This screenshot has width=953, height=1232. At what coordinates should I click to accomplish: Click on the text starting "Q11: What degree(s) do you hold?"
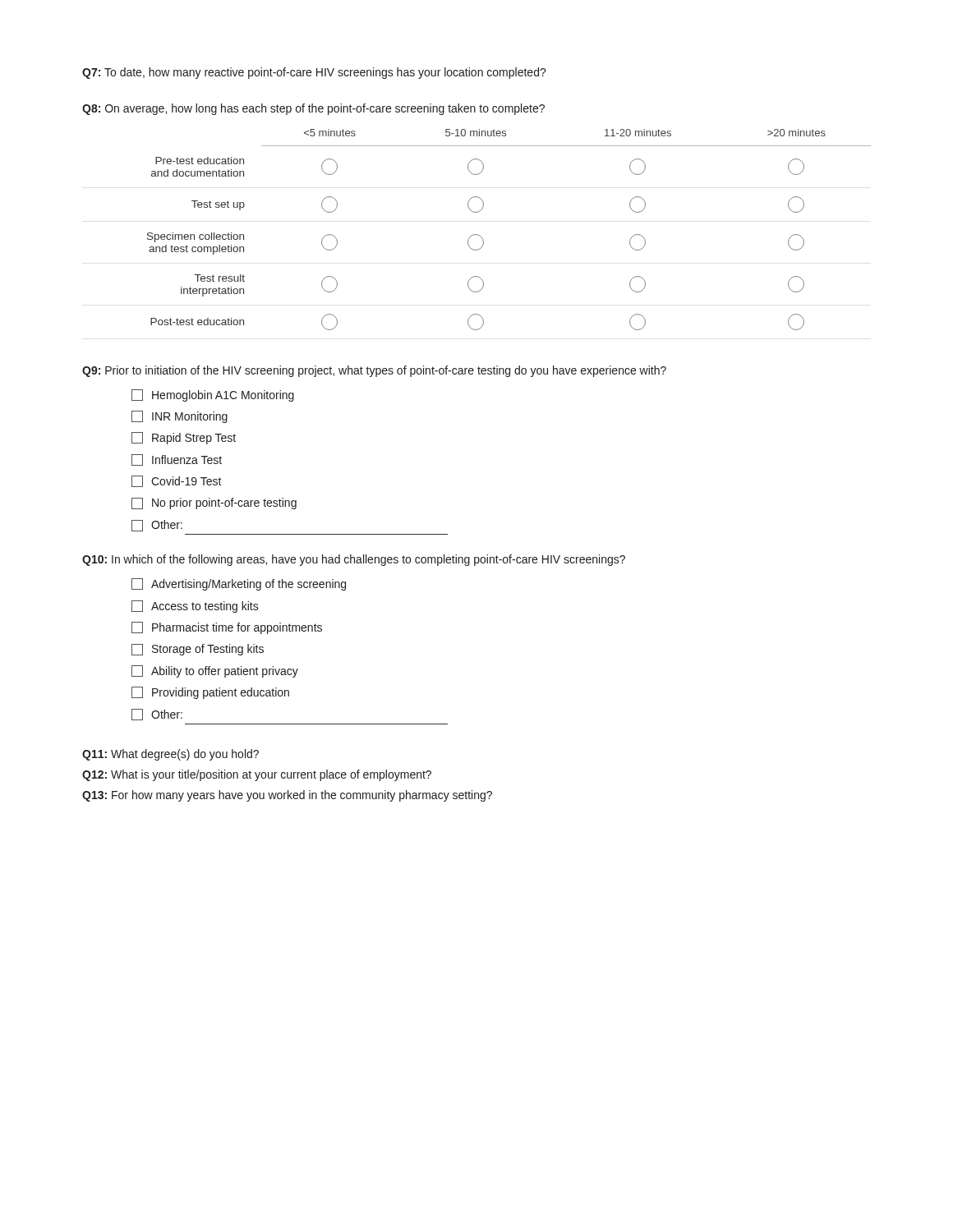click(171, 754)
